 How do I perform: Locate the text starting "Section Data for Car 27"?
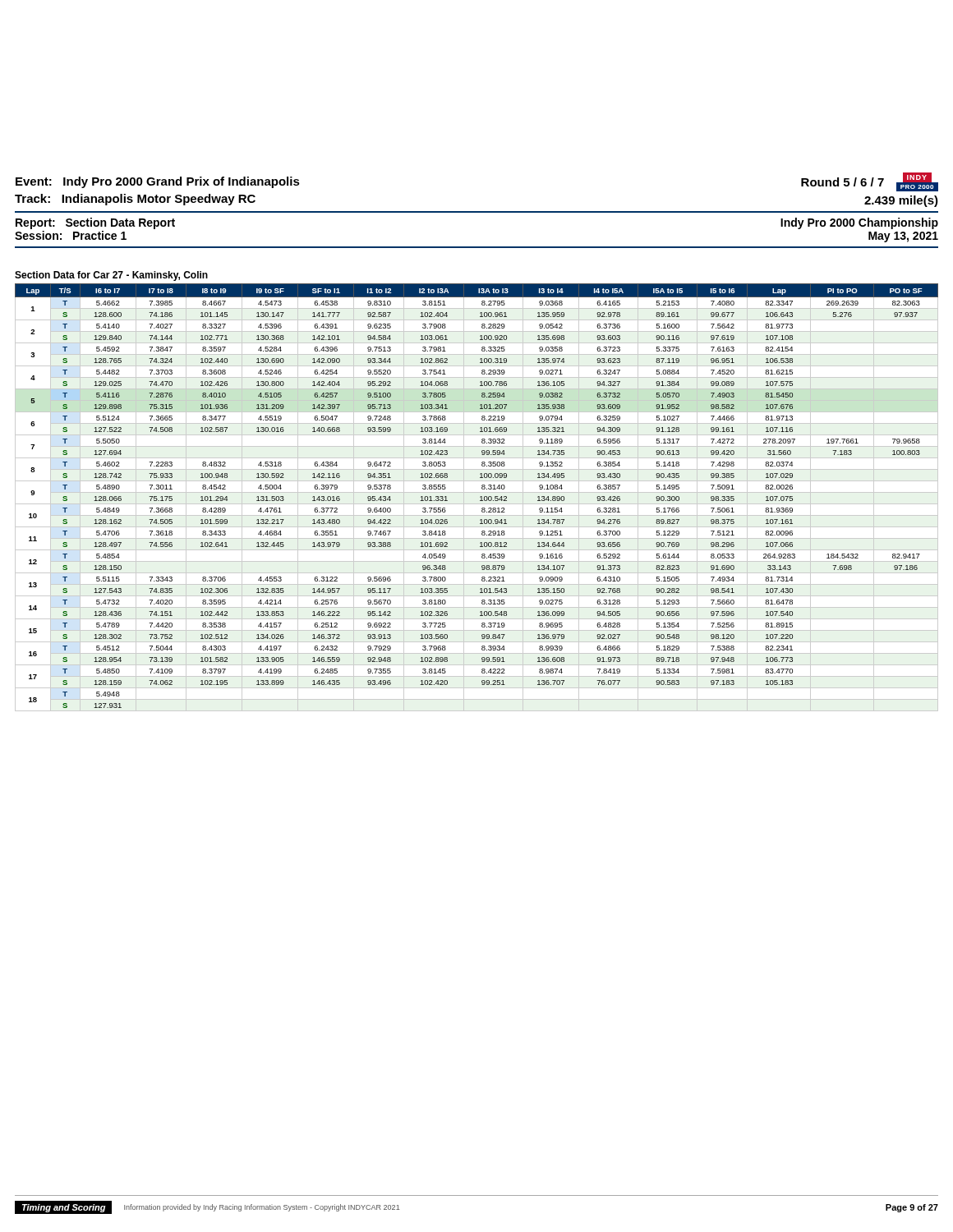pyautogui.click(x=111, y=275)
